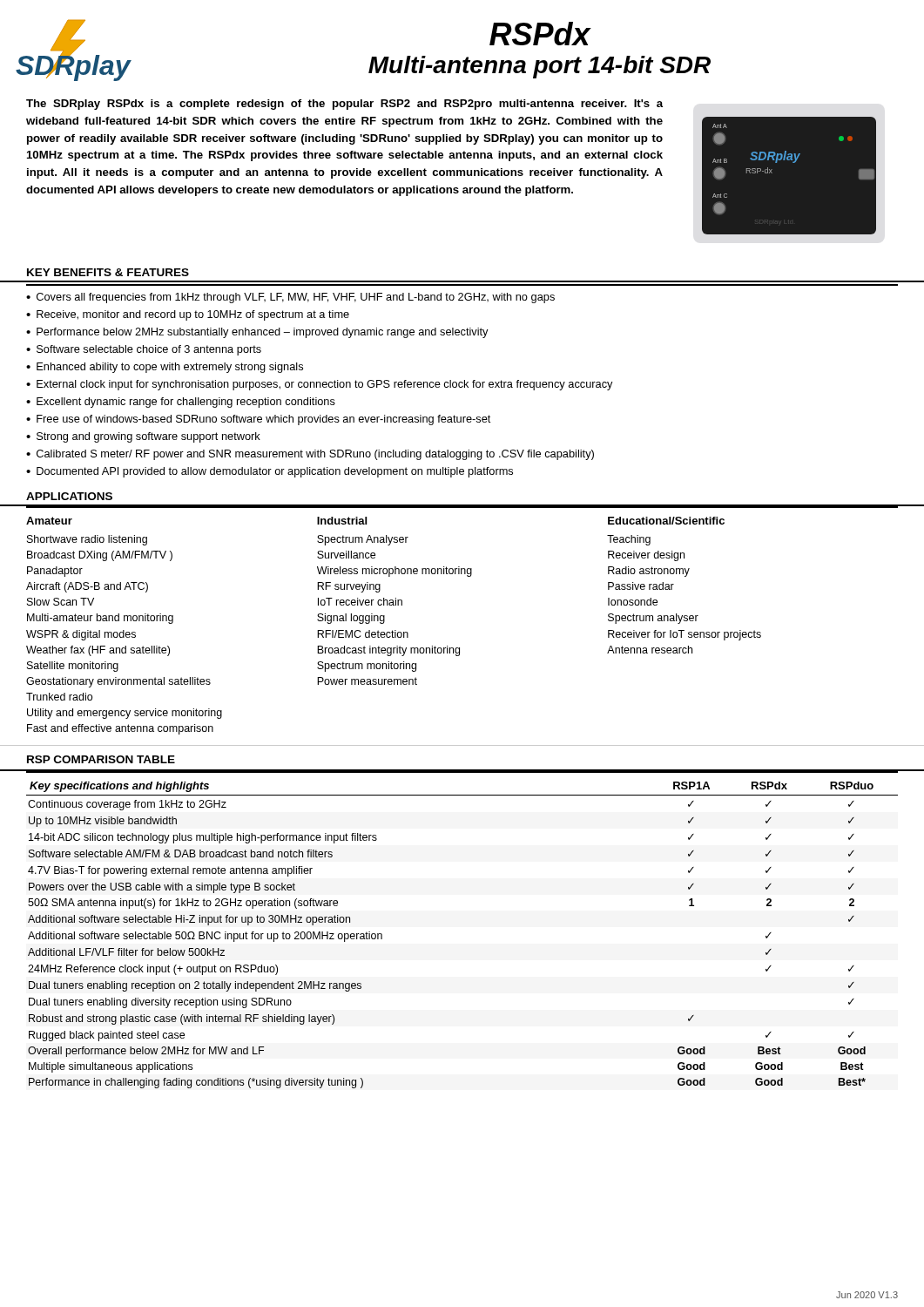
Task: Find the logo
Action: [x=98, y=48]
